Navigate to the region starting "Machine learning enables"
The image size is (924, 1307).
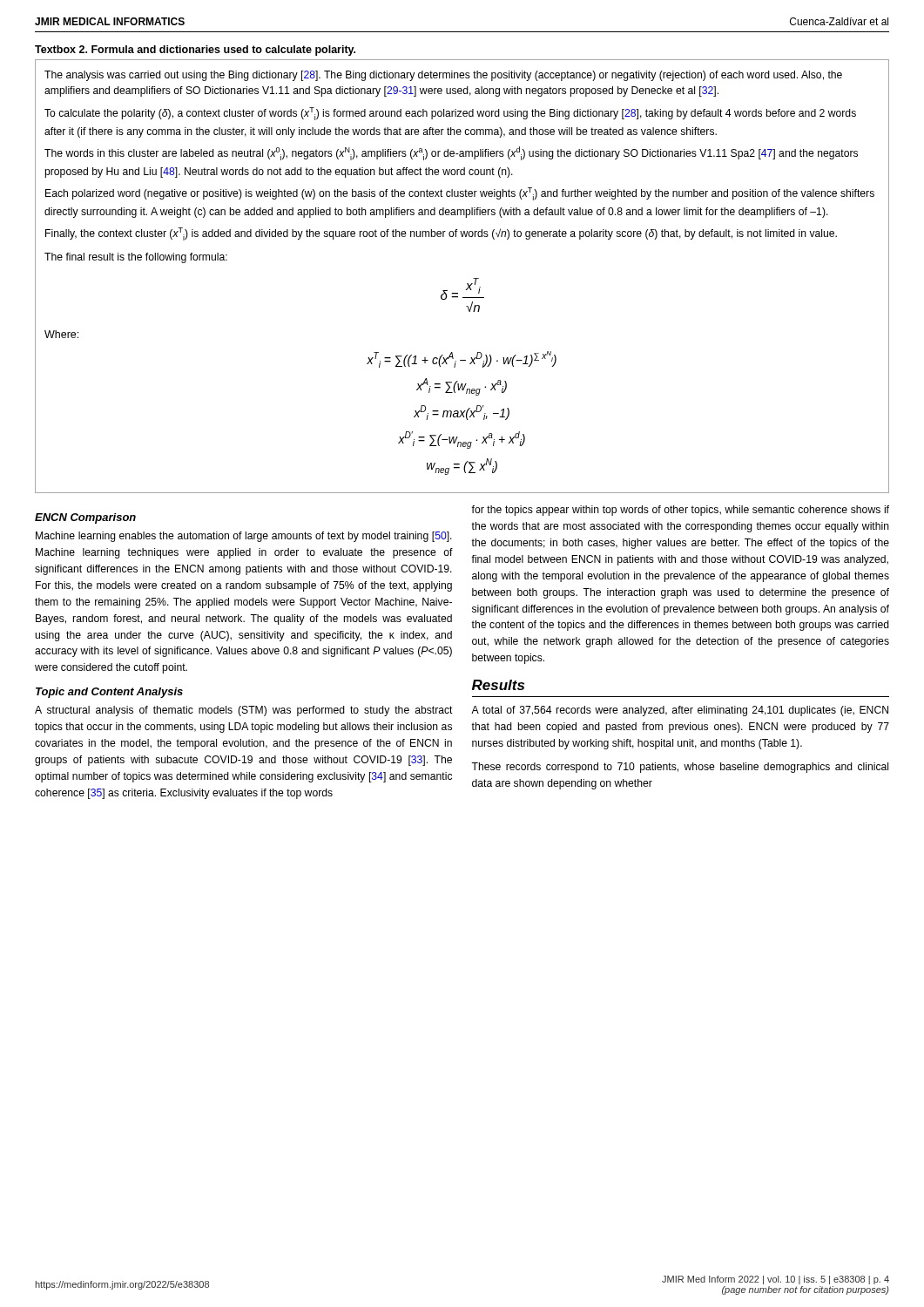tap(244, 602)
